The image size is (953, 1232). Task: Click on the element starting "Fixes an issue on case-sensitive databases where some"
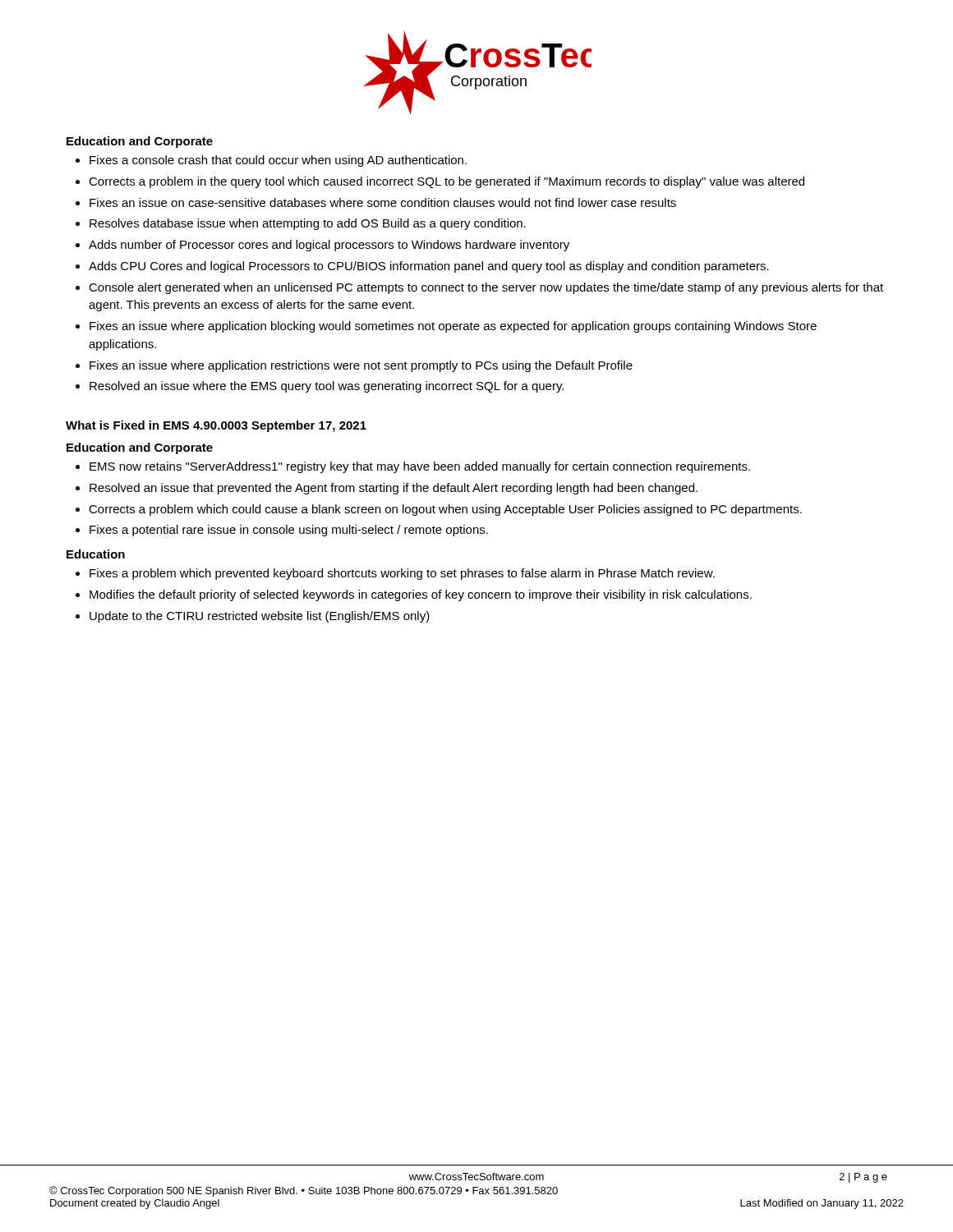coord(383,202)
